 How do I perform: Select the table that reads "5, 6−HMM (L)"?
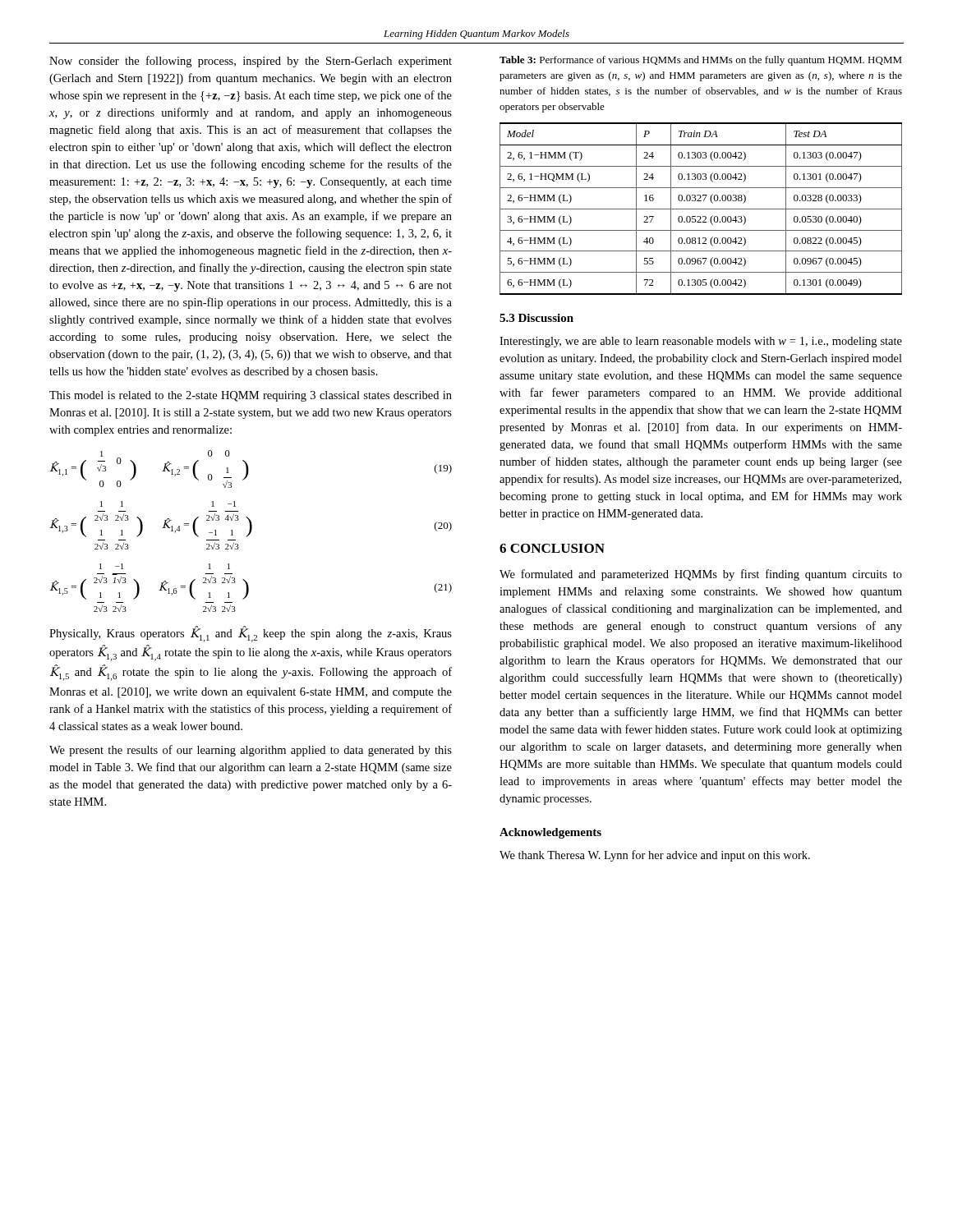click(701, 209)
